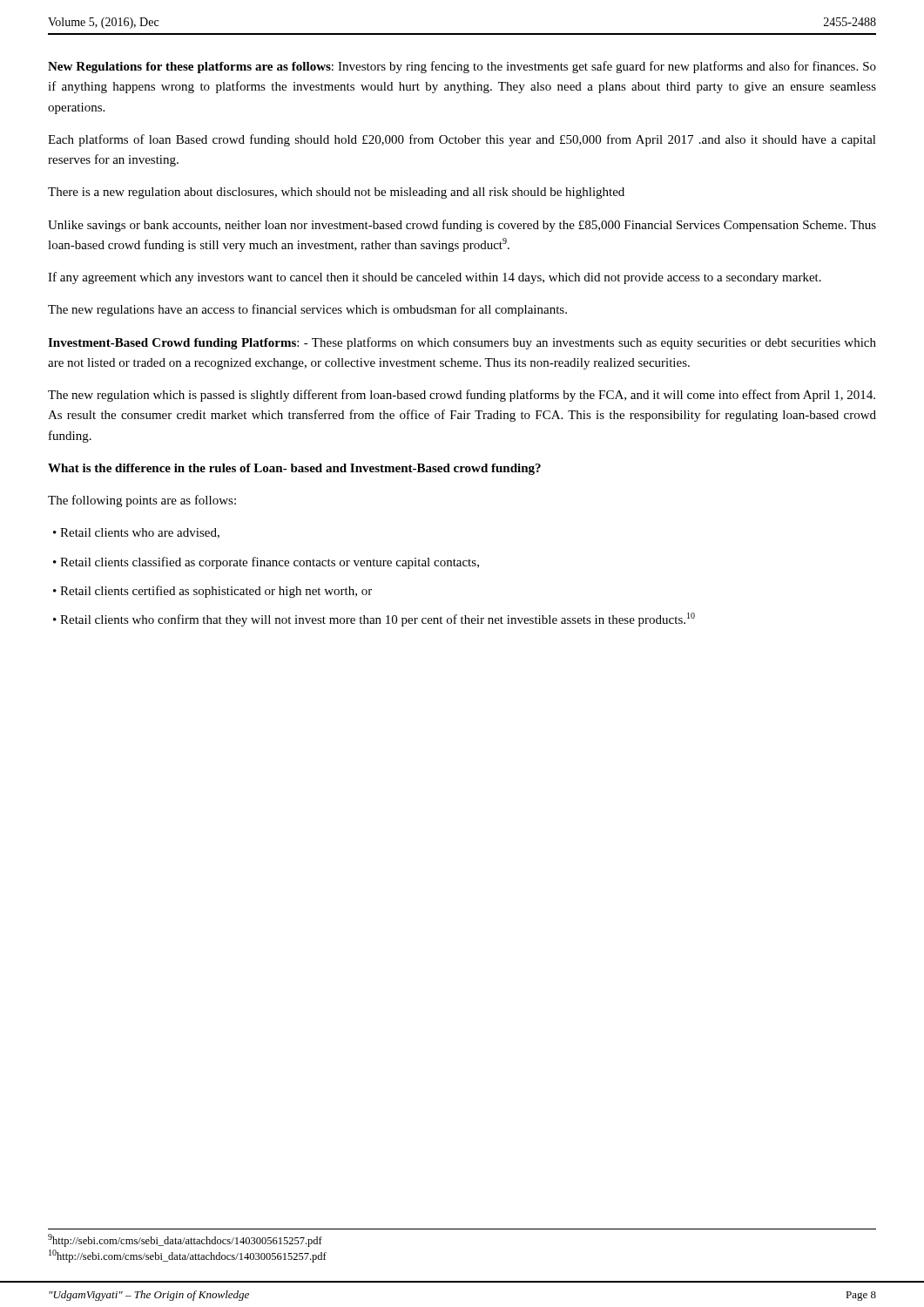Point to the block beginning "If any agreement which"
The width and height of the screenshot is (924, 1307).
[435, 277]
